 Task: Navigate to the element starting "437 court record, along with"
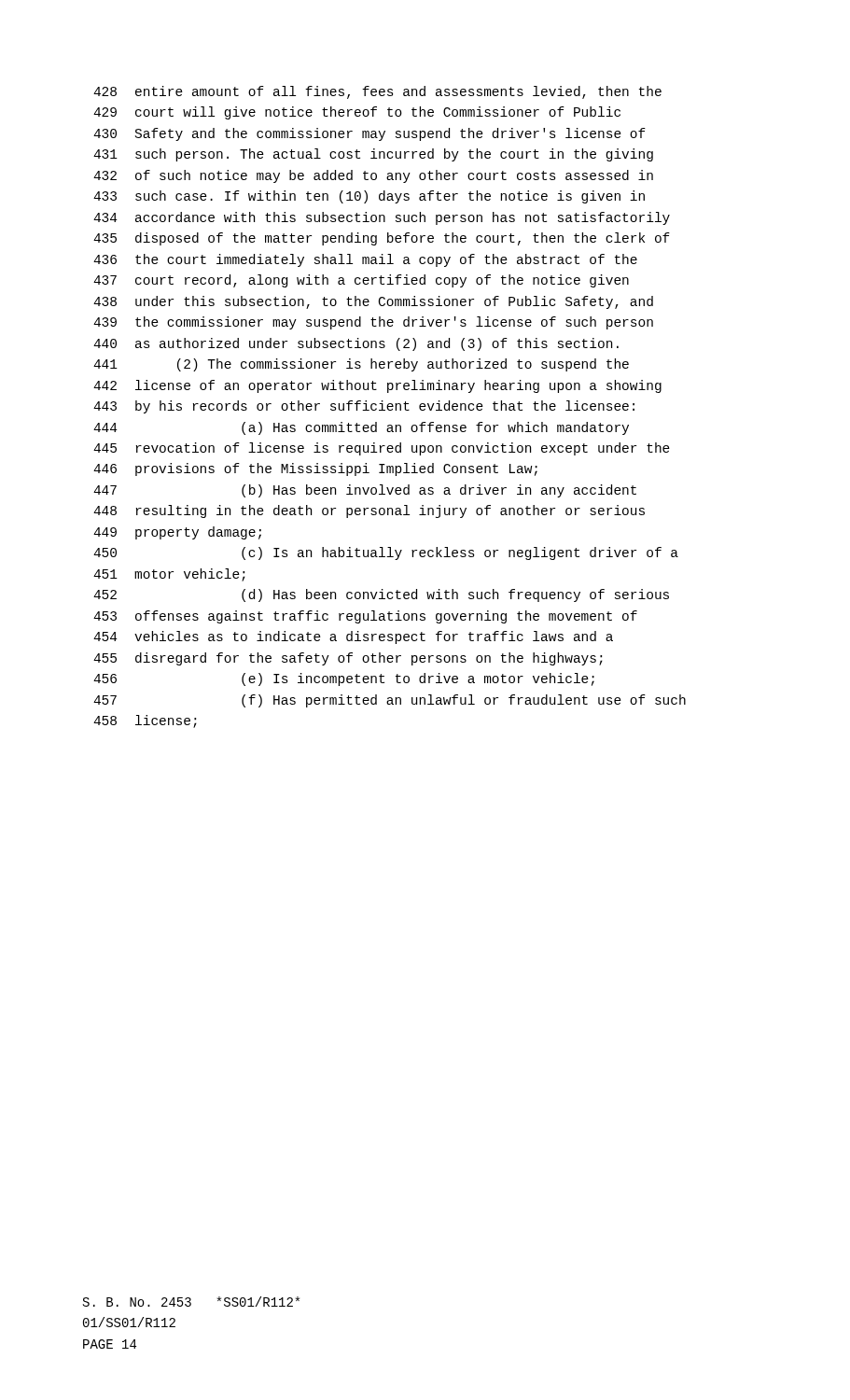tap(425, 281)
